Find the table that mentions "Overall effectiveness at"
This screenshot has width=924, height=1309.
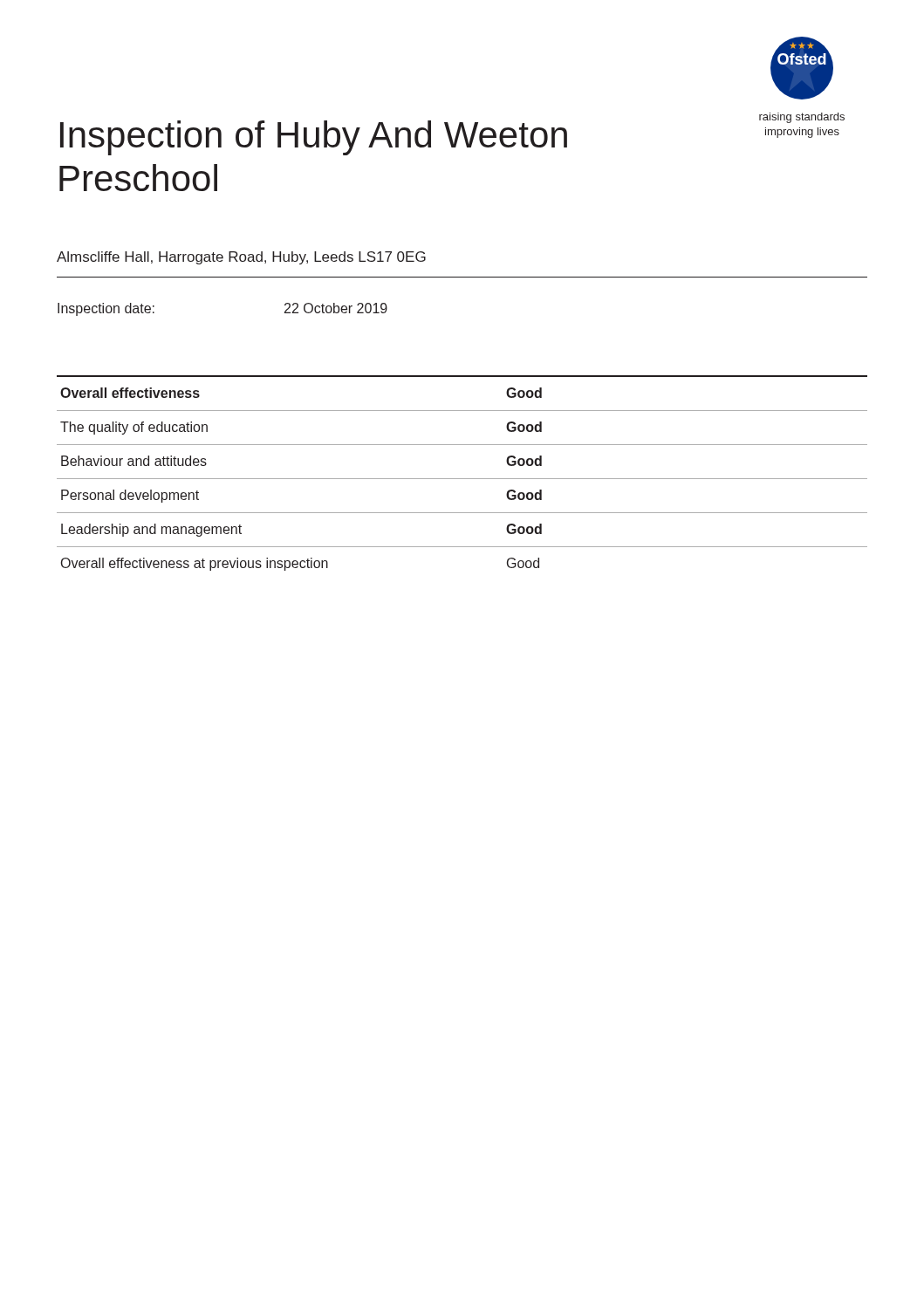[462, 478]
